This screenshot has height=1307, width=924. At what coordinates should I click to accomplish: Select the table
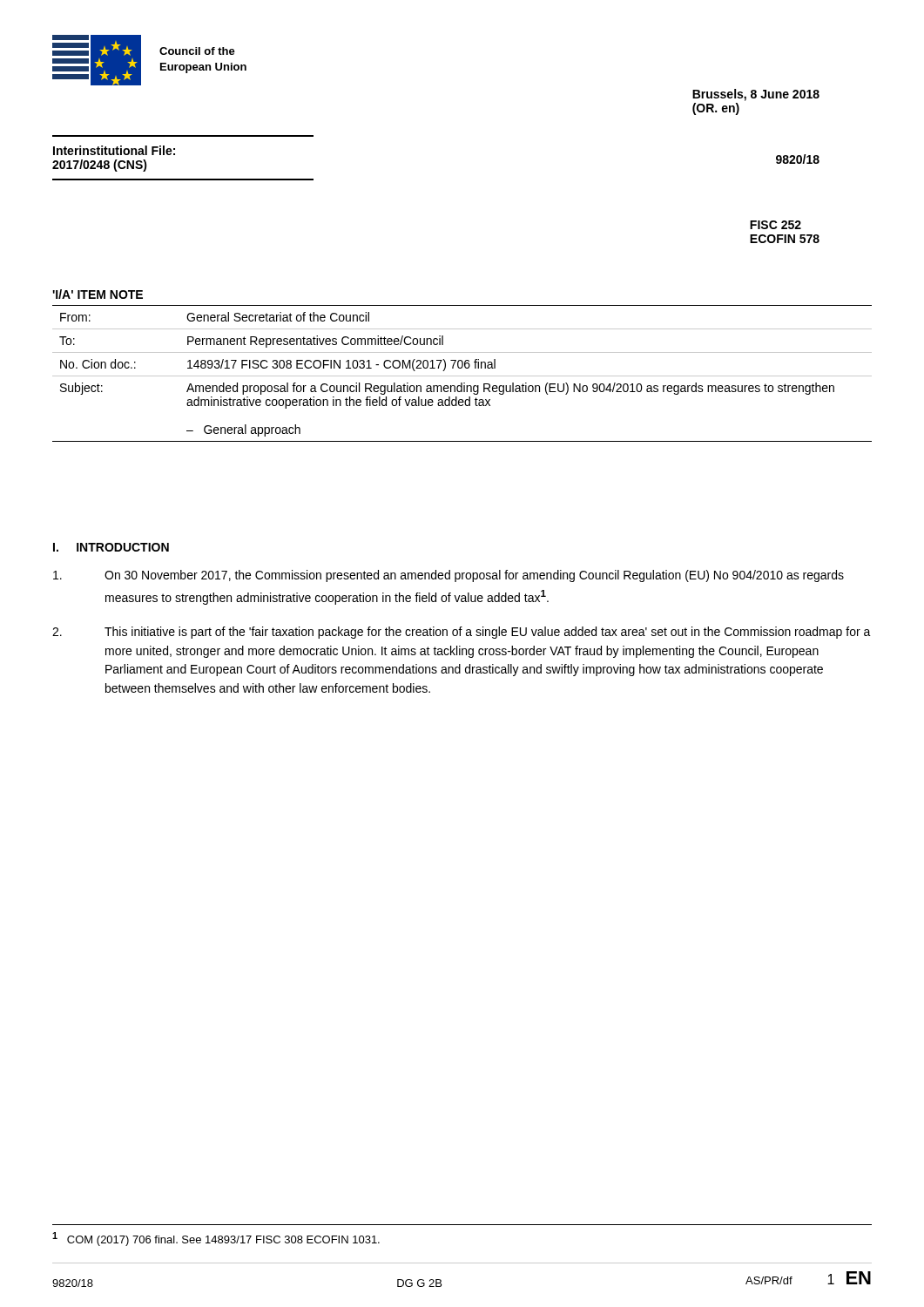tap(462, 373)
